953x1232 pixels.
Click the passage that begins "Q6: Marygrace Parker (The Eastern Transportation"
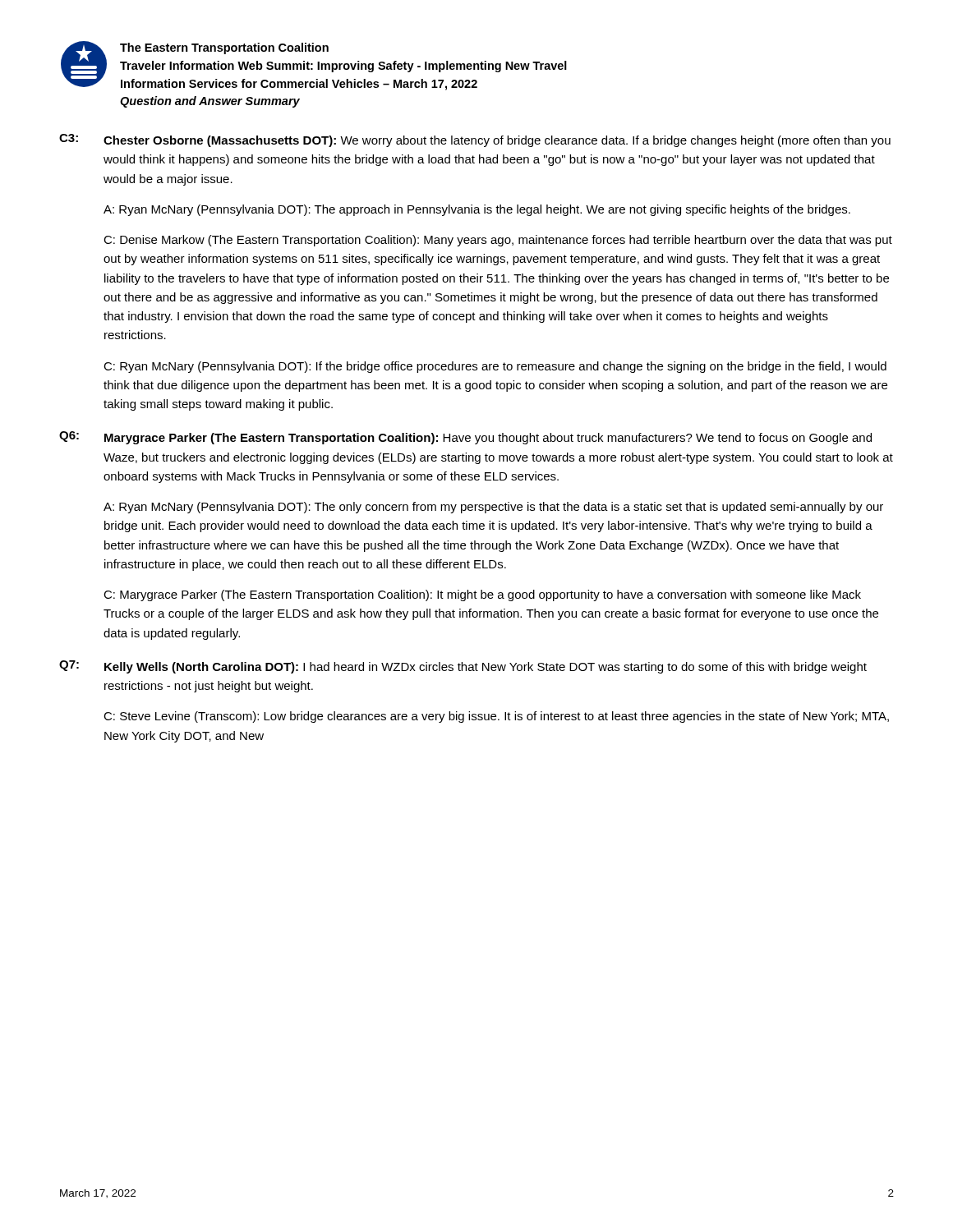pyautogui.click(x=476, y=535)
